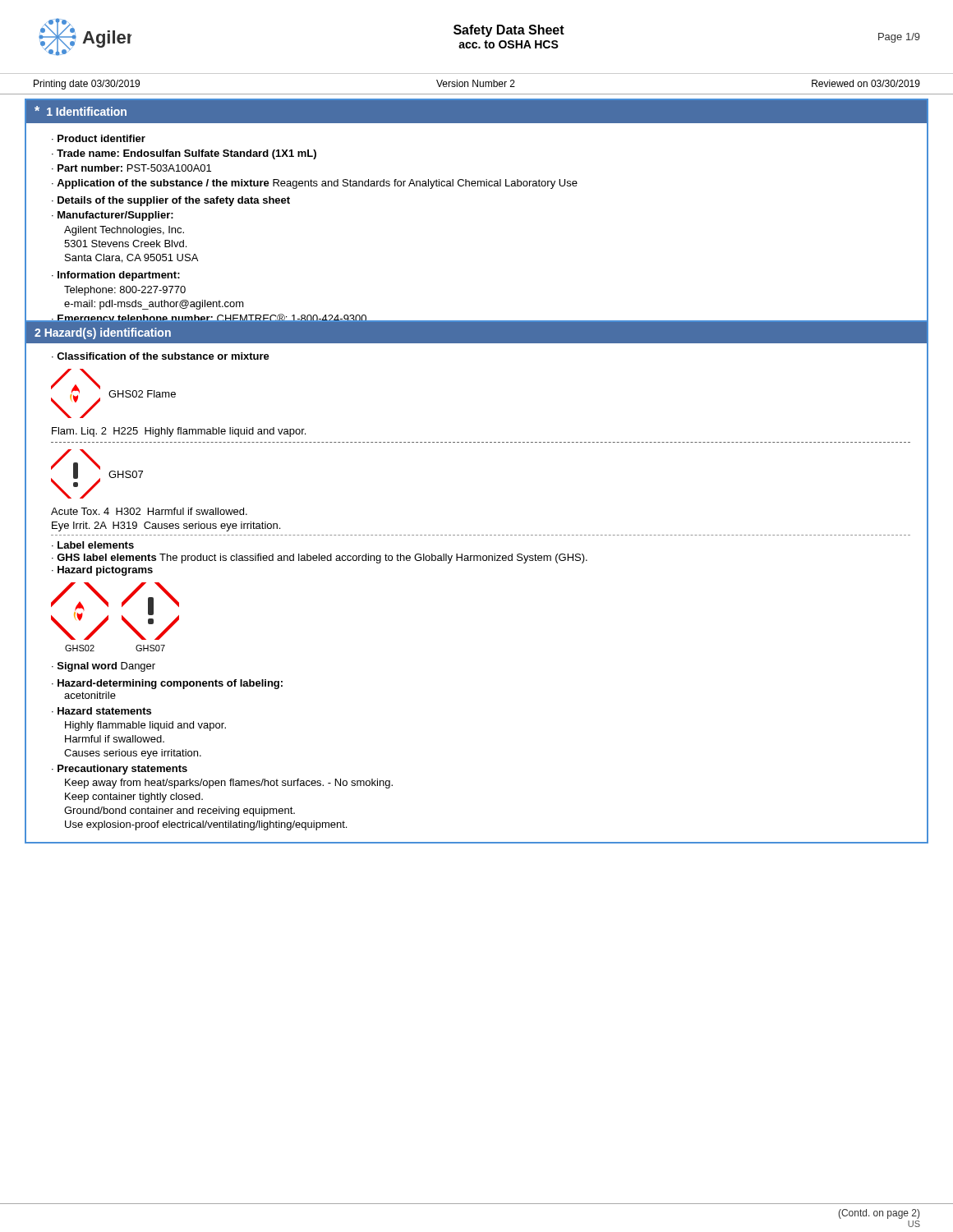Find "· Hazard pictograms" on this page
The image size is (953, 1232).
click(x=102, y=570)
